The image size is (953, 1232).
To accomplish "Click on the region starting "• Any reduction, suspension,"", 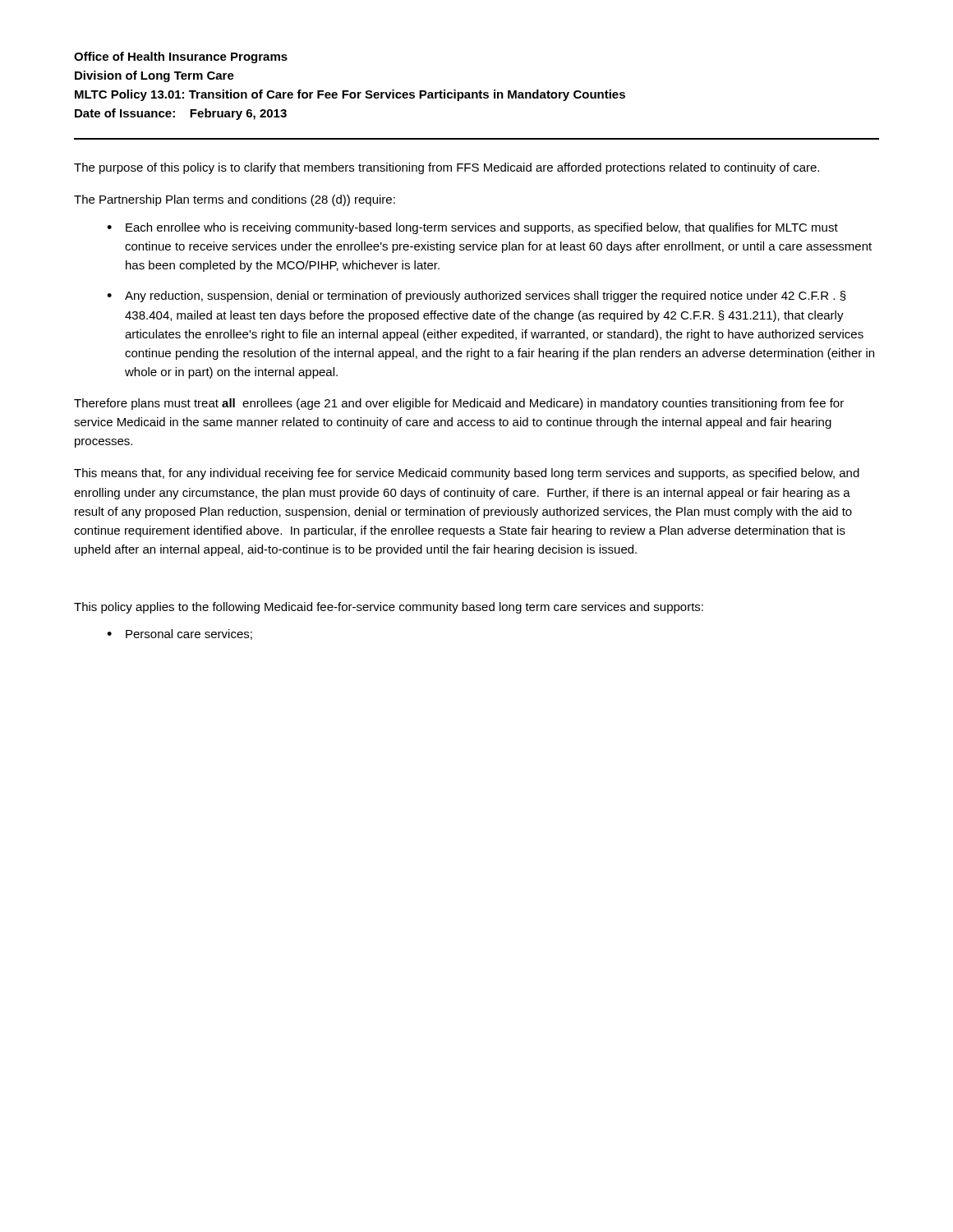I will click(x=493, y=334).
